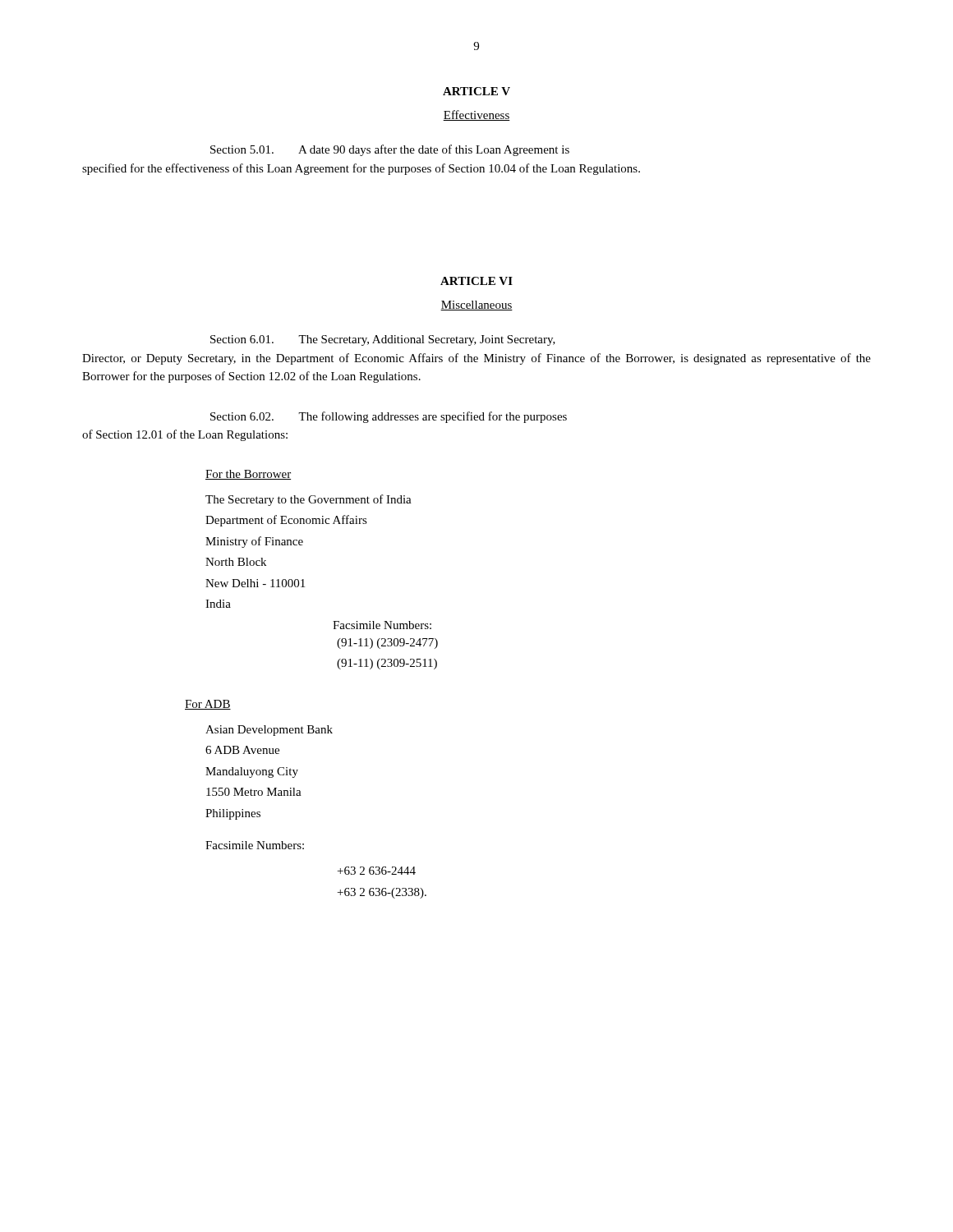Select the text starting "For the Borrower"
953x1232 pixels.
pos(248,474)
